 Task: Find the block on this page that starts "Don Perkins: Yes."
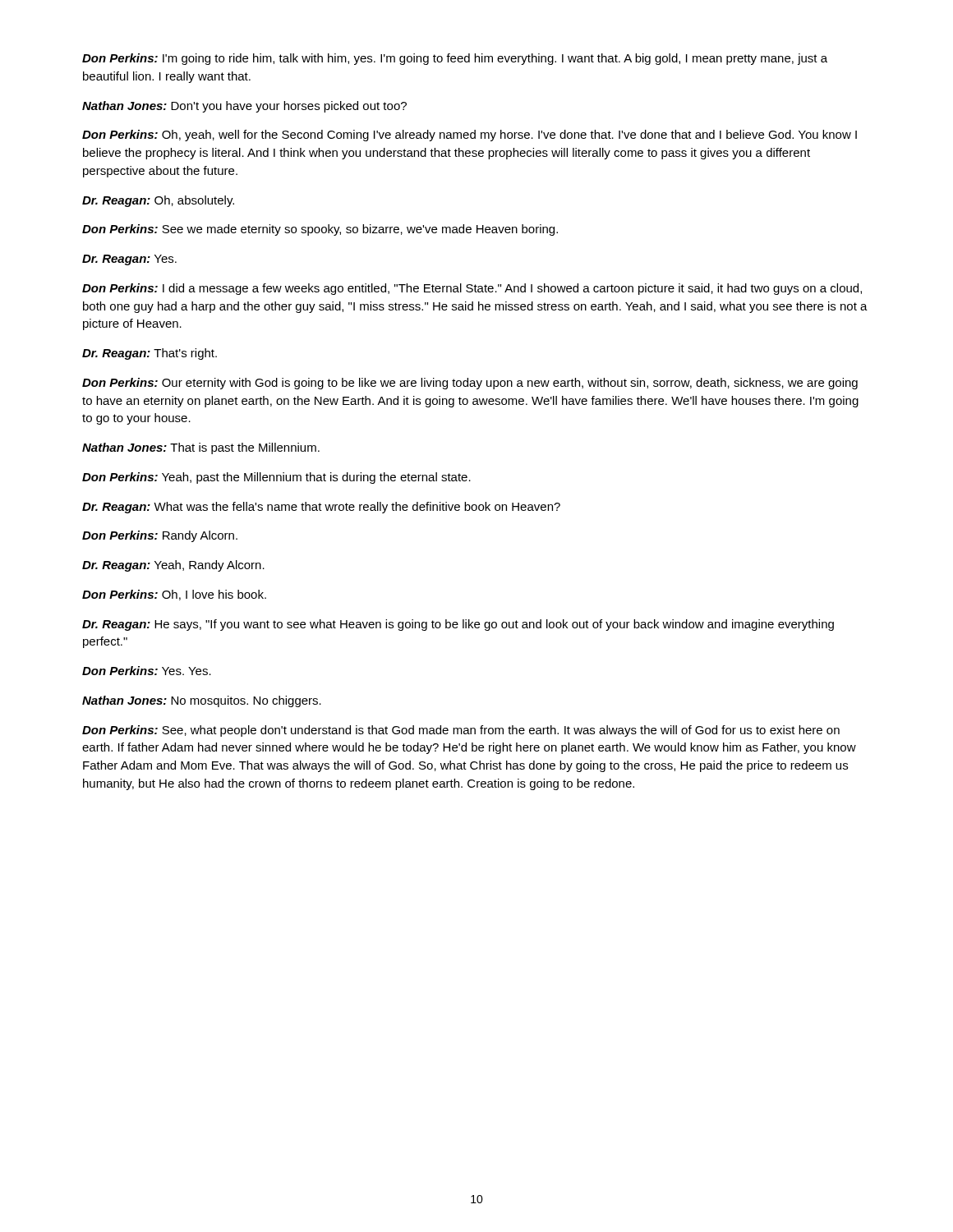(x=147, y=671)
